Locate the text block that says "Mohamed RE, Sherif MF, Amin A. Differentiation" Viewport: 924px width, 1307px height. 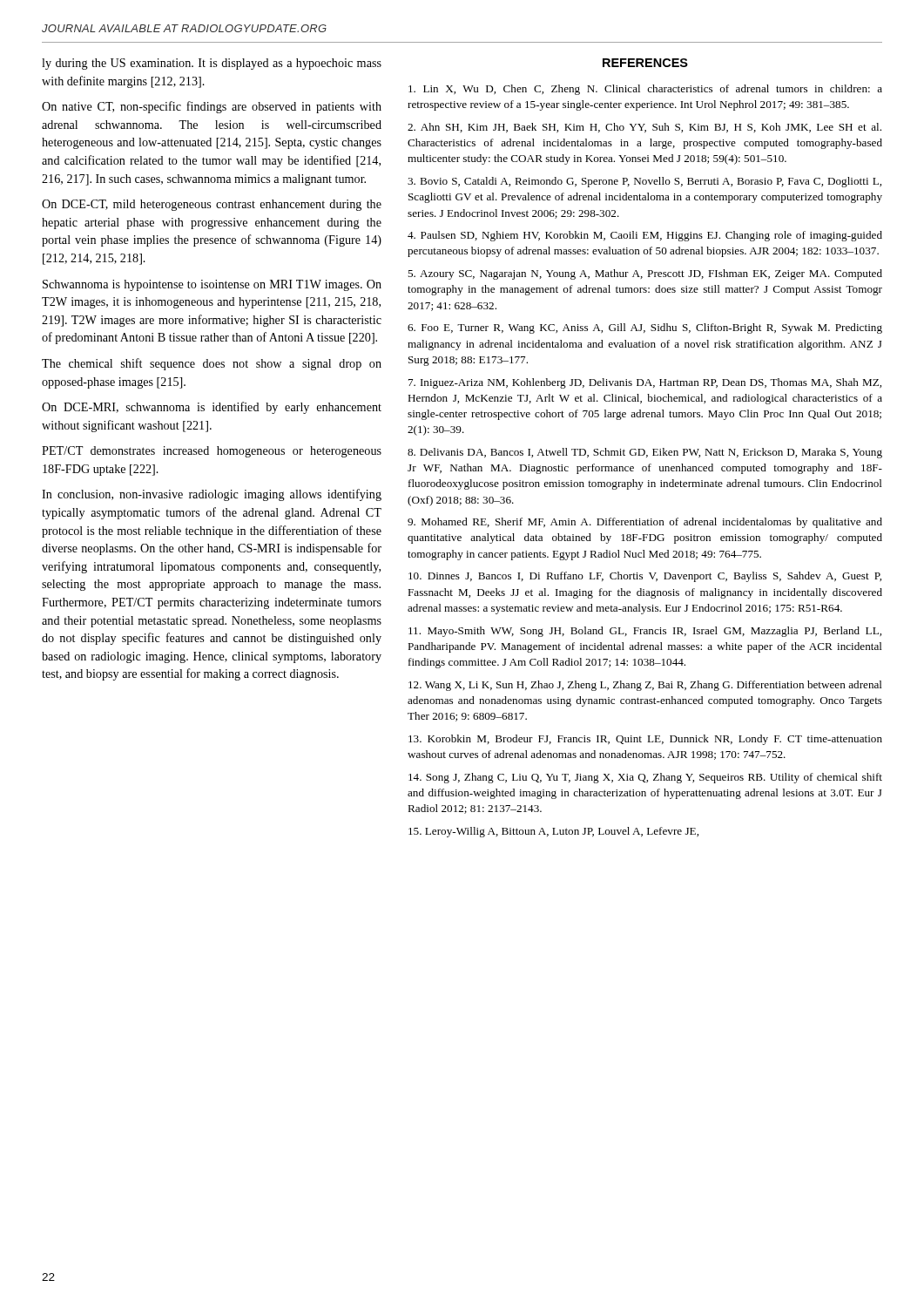tap(645, 538)
